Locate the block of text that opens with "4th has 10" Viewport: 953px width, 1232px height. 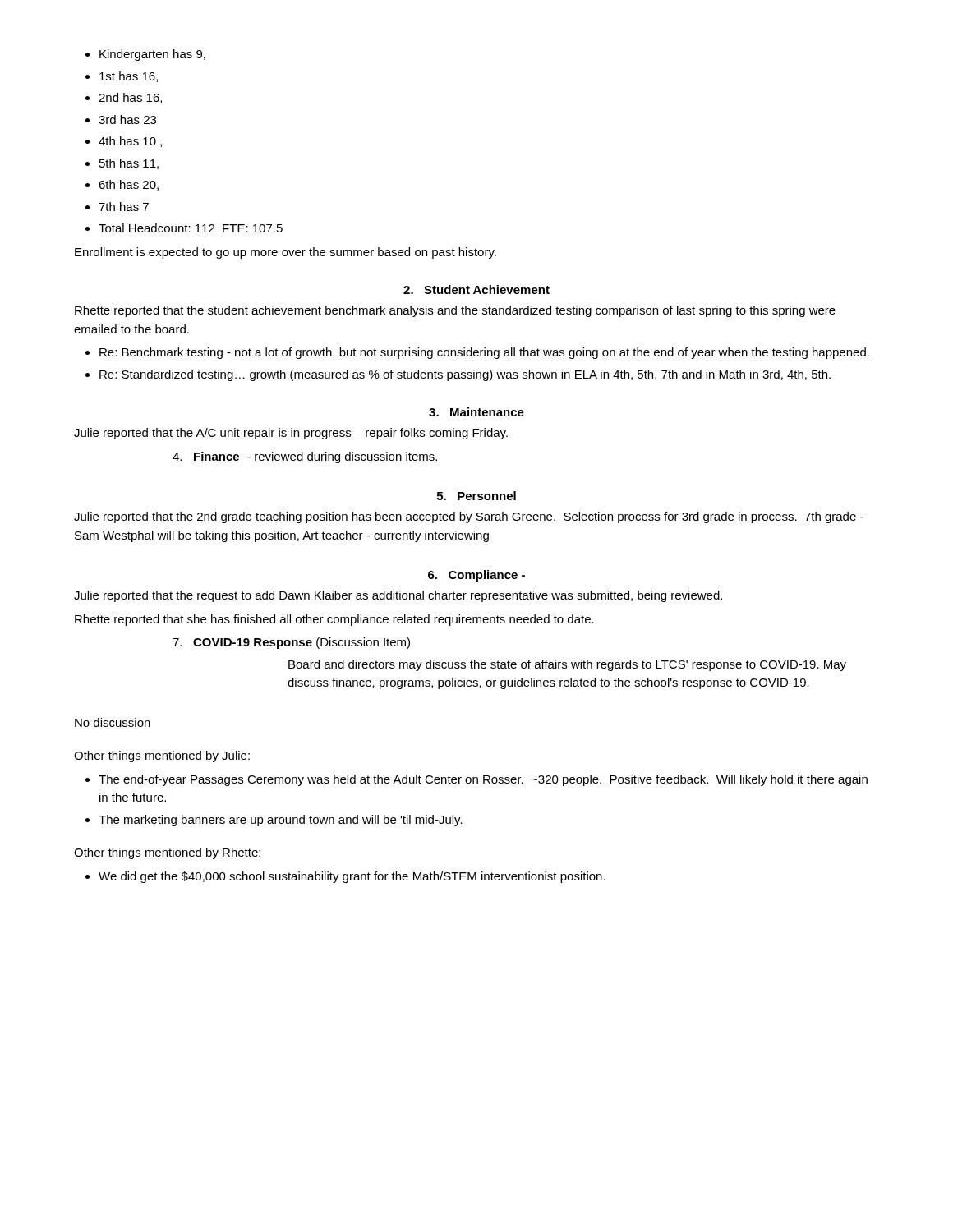pyautogui.click(x=130, y=142)
